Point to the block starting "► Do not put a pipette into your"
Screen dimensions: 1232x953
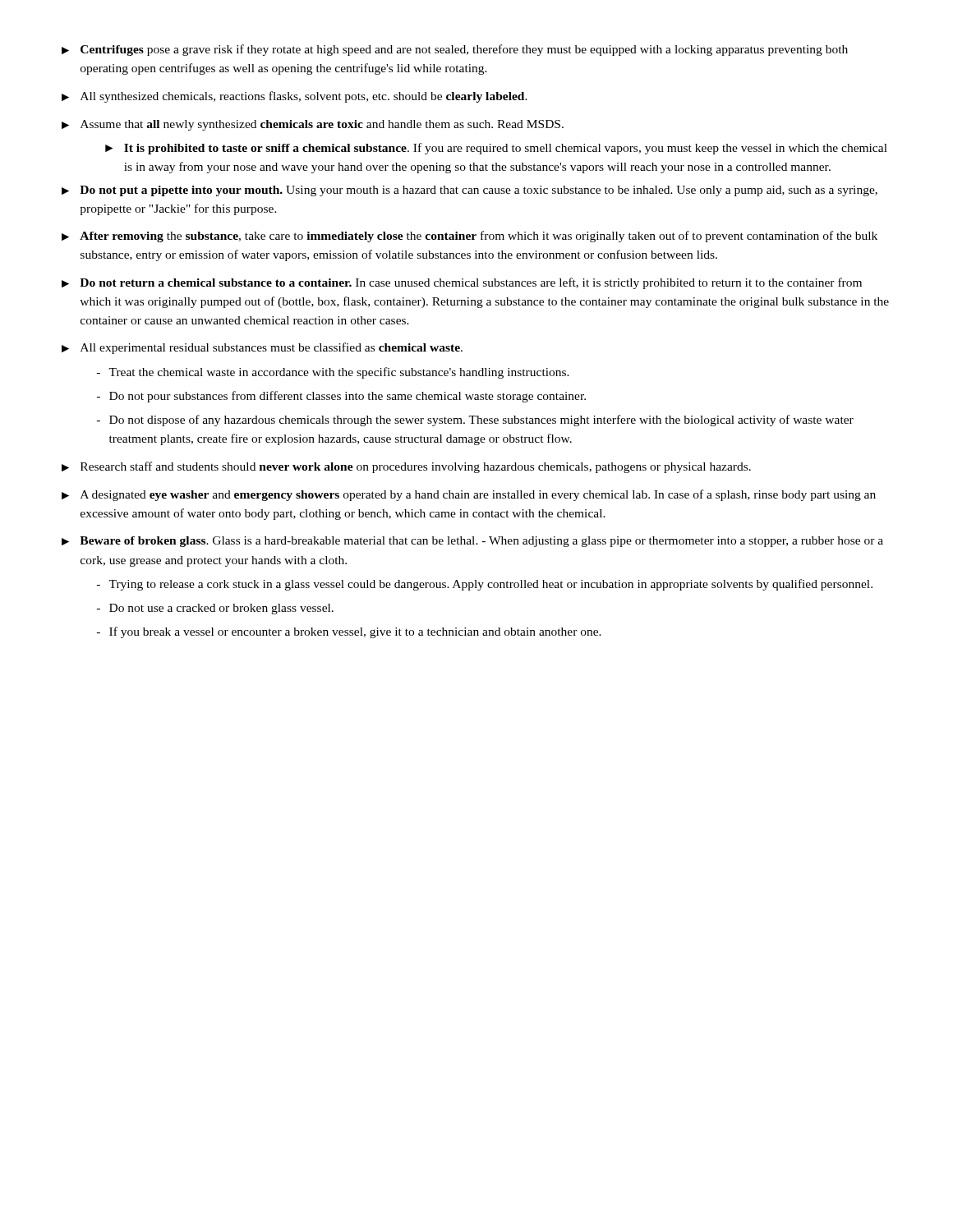click(476, 199)
